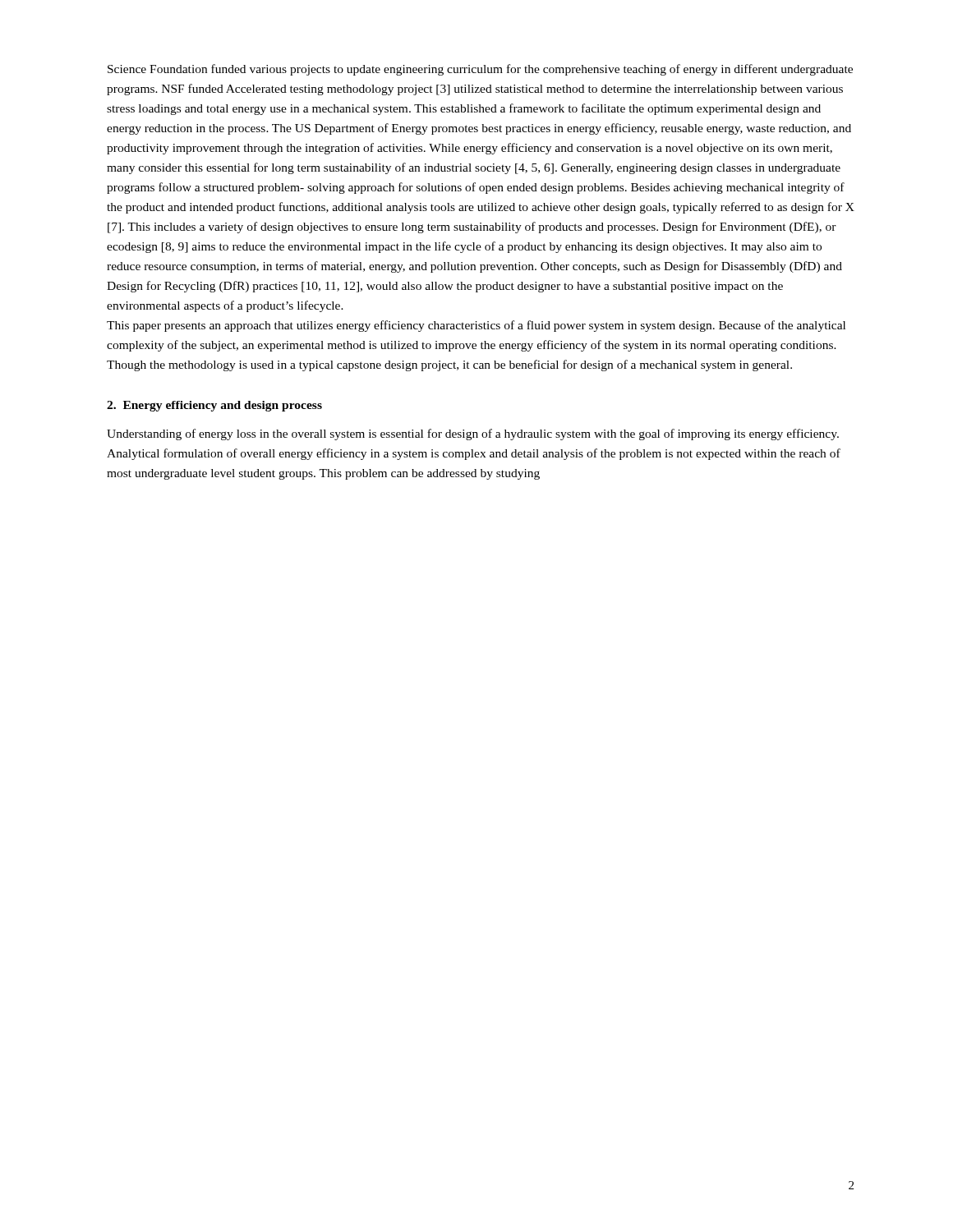Locate the passage starting "2. Energy efficiency and design process"

(214, 405)
